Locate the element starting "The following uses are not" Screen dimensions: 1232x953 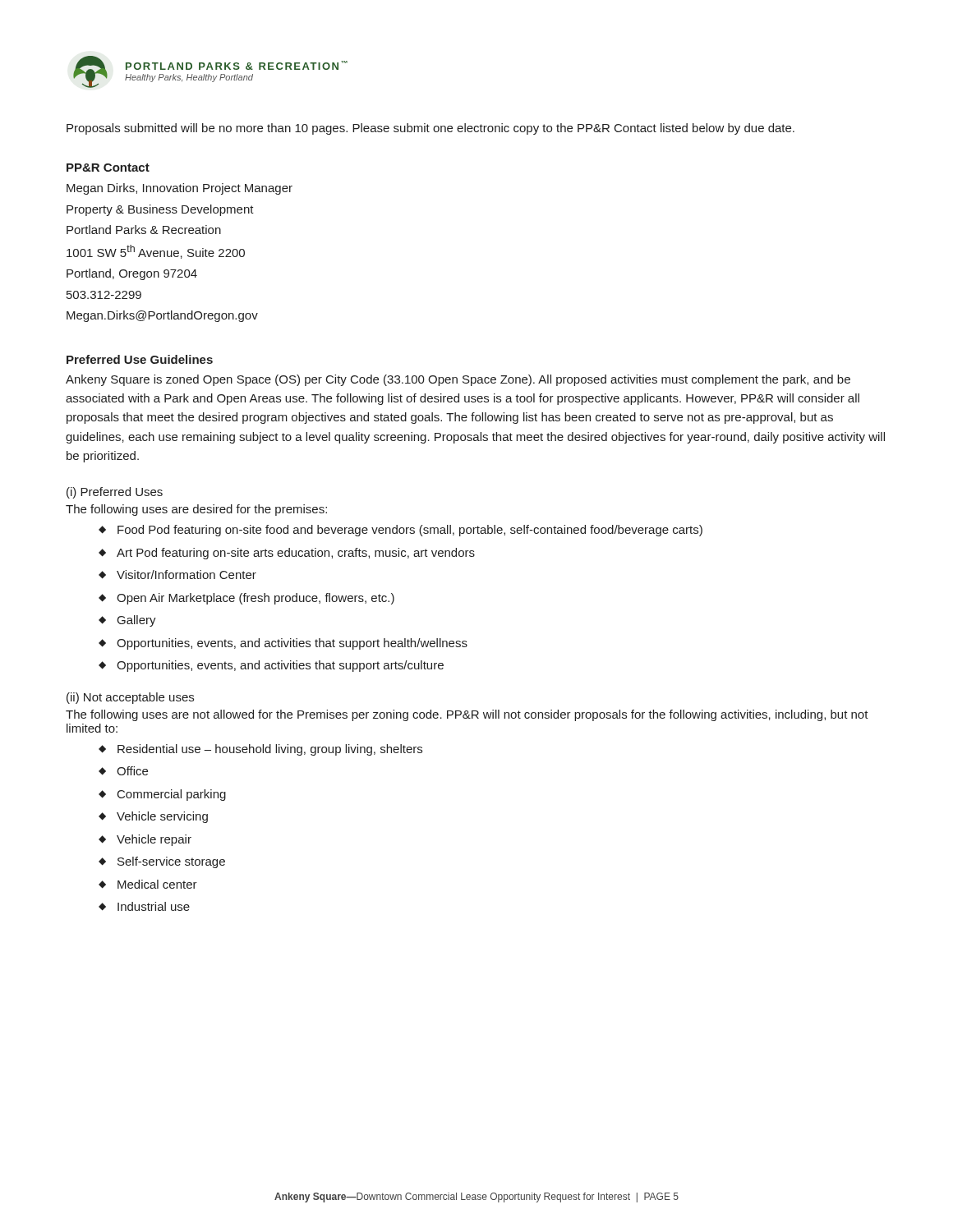(467, 721)
